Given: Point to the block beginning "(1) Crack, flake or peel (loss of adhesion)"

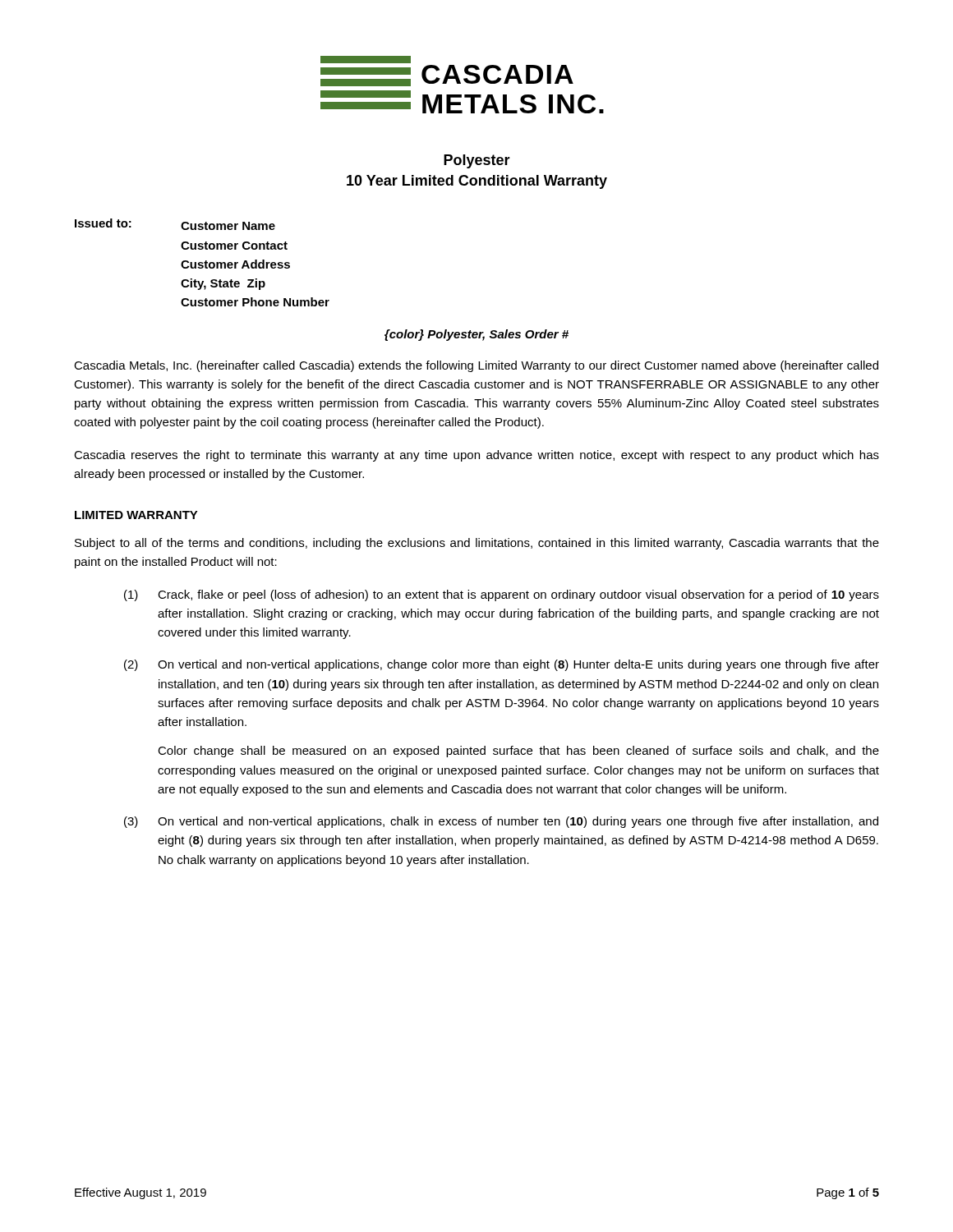Looking at the screenshot, I should tap(501, 613).
